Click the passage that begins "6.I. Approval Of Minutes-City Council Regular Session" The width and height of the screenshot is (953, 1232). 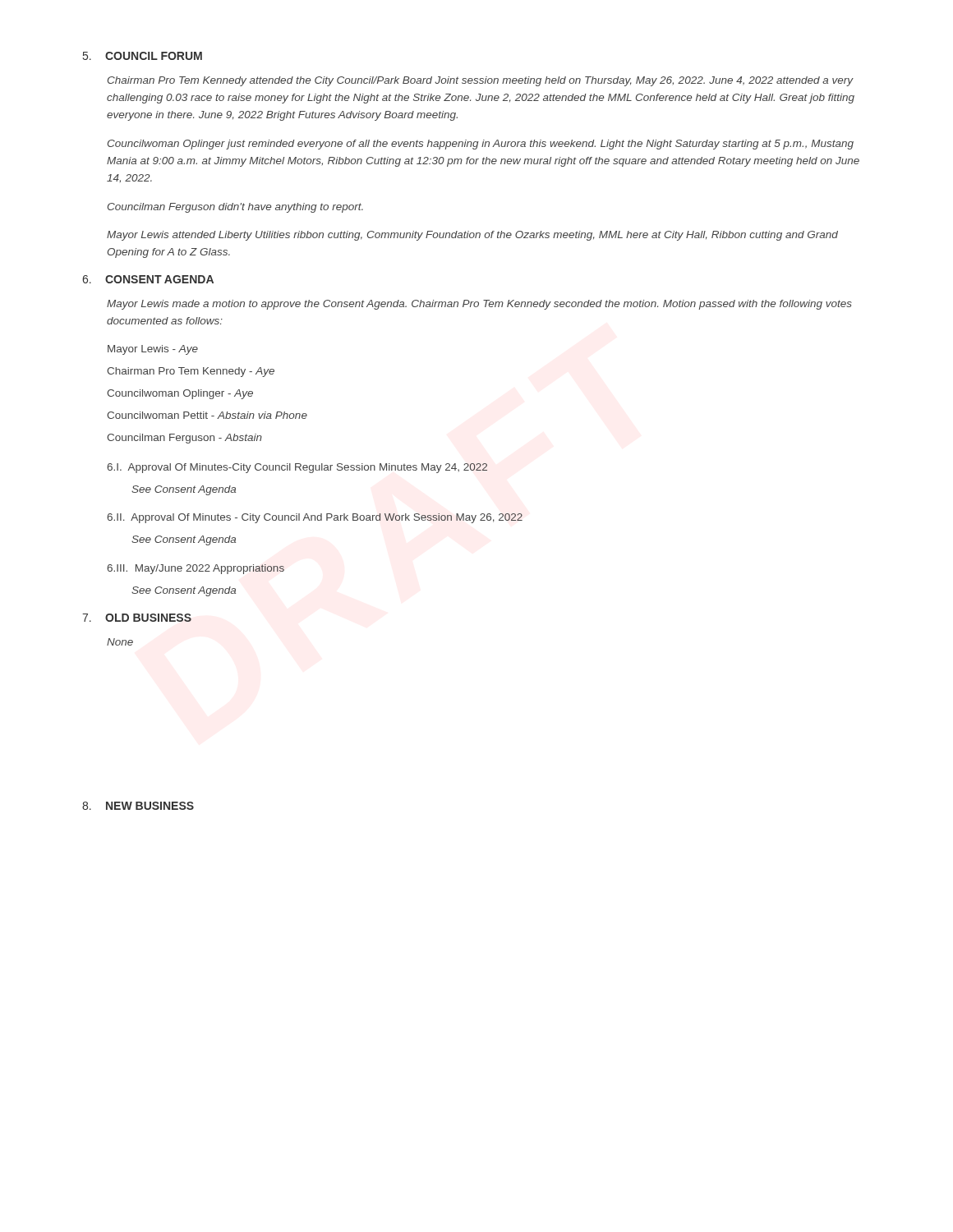point(297,467)
